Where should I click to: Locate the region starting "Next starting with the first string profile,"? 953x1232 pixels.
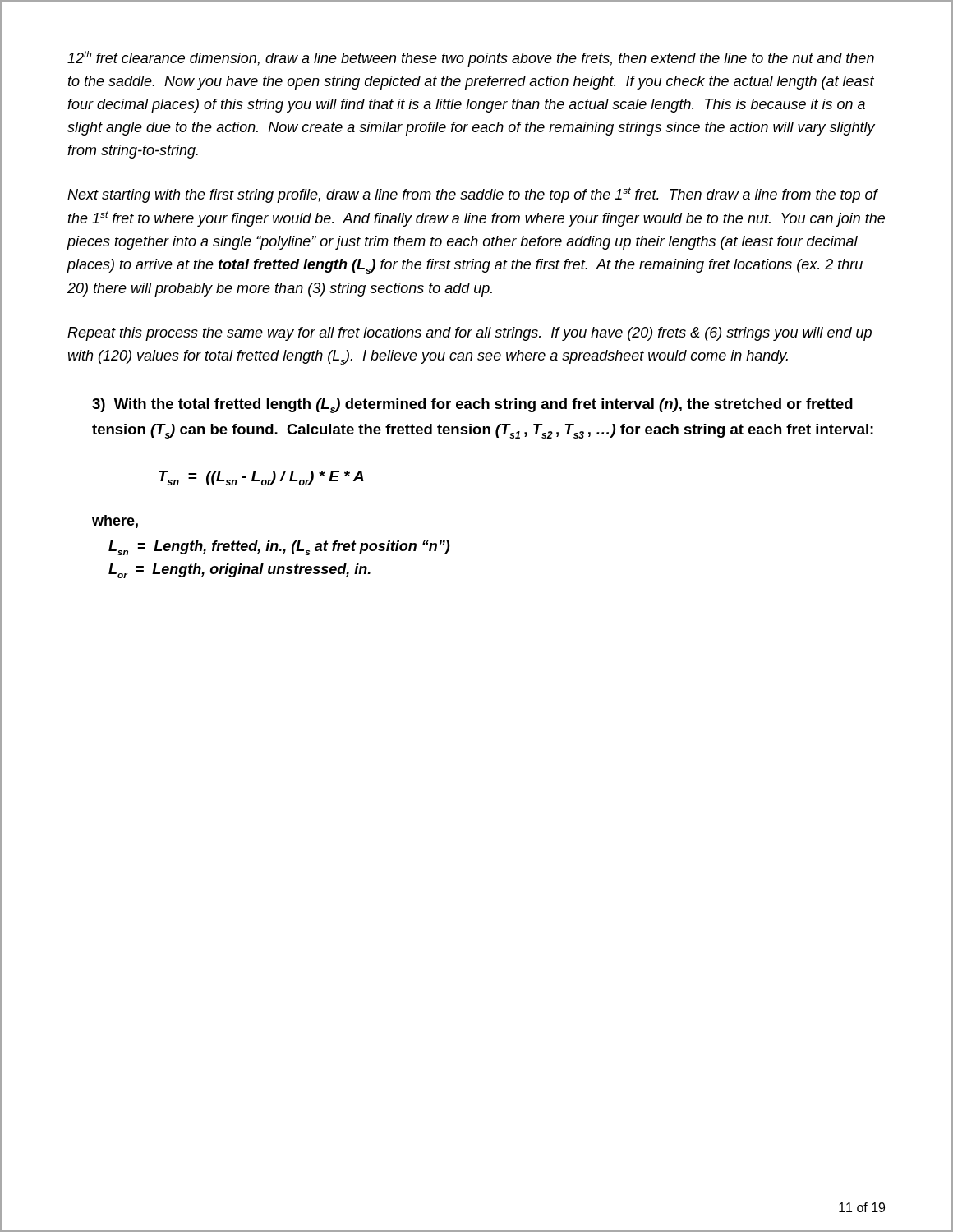[476, 241]
